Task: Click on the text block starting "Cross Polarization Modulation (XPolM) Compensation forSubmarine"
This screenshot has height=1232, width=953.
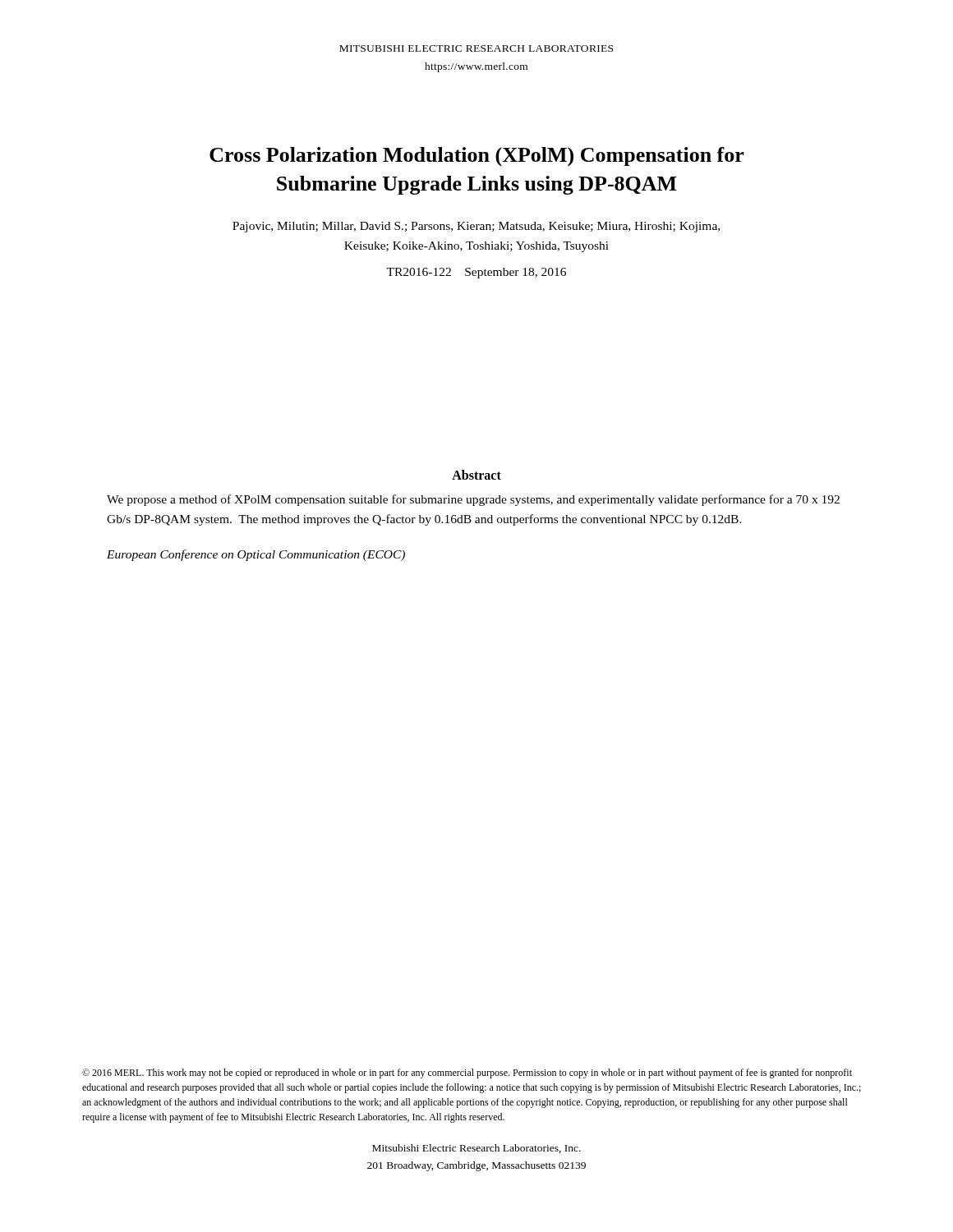Action: click(476, 169)
